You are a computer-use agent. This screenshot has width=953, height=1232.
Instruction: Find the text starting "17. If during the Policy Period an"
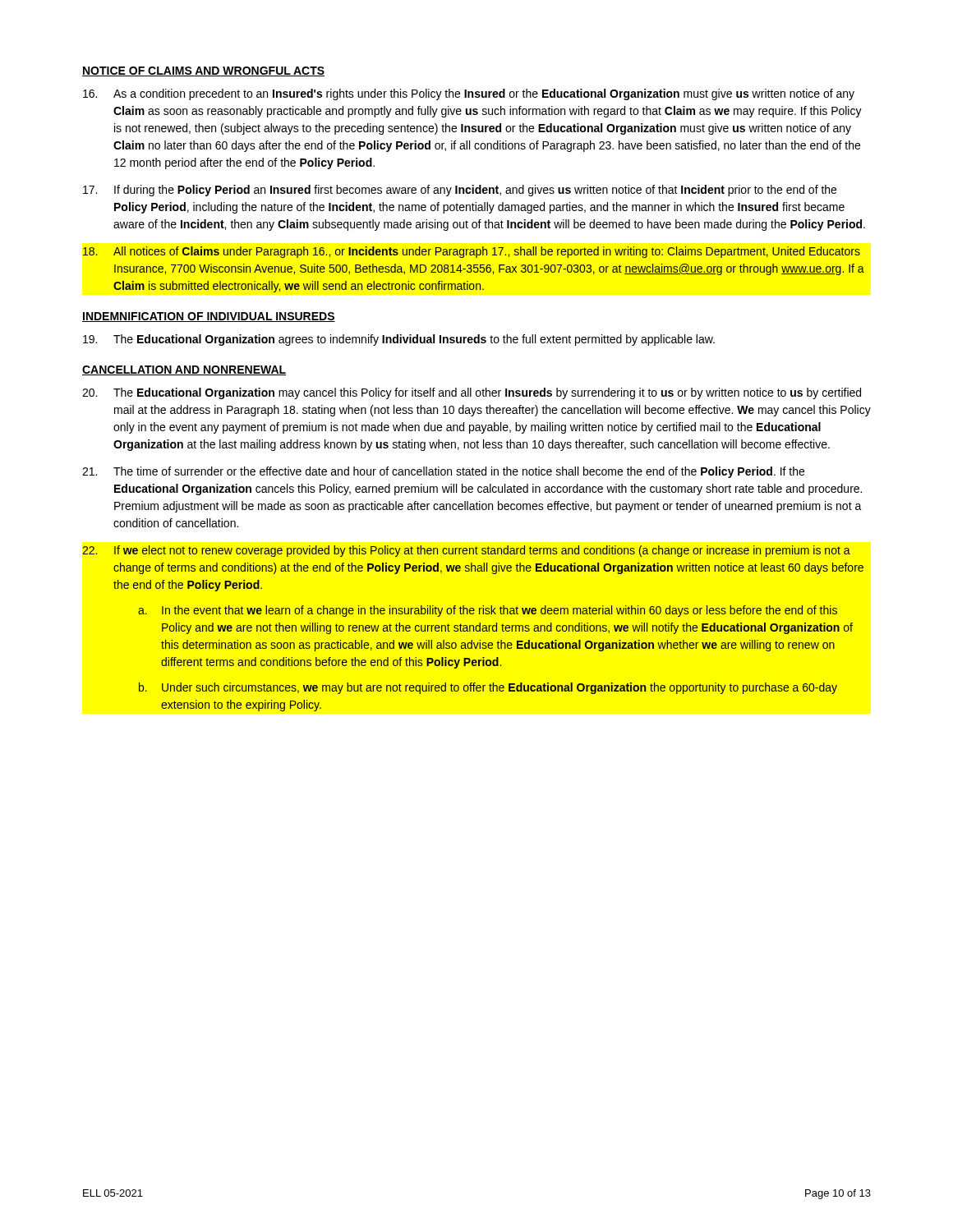tap(476, 207)
